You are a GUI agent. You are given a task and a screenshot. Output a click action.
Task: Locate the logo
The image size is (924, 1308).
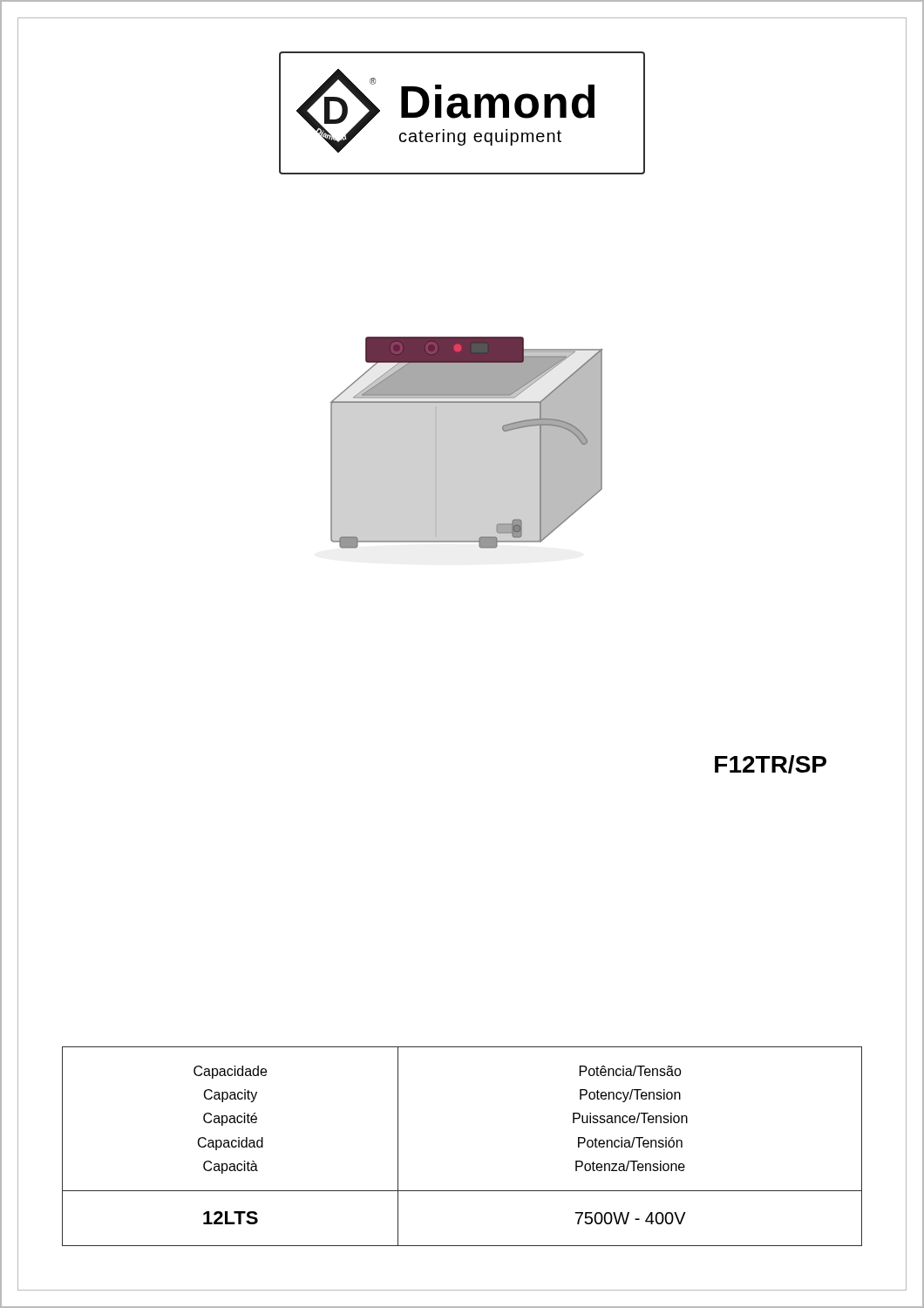click(462, 113)
